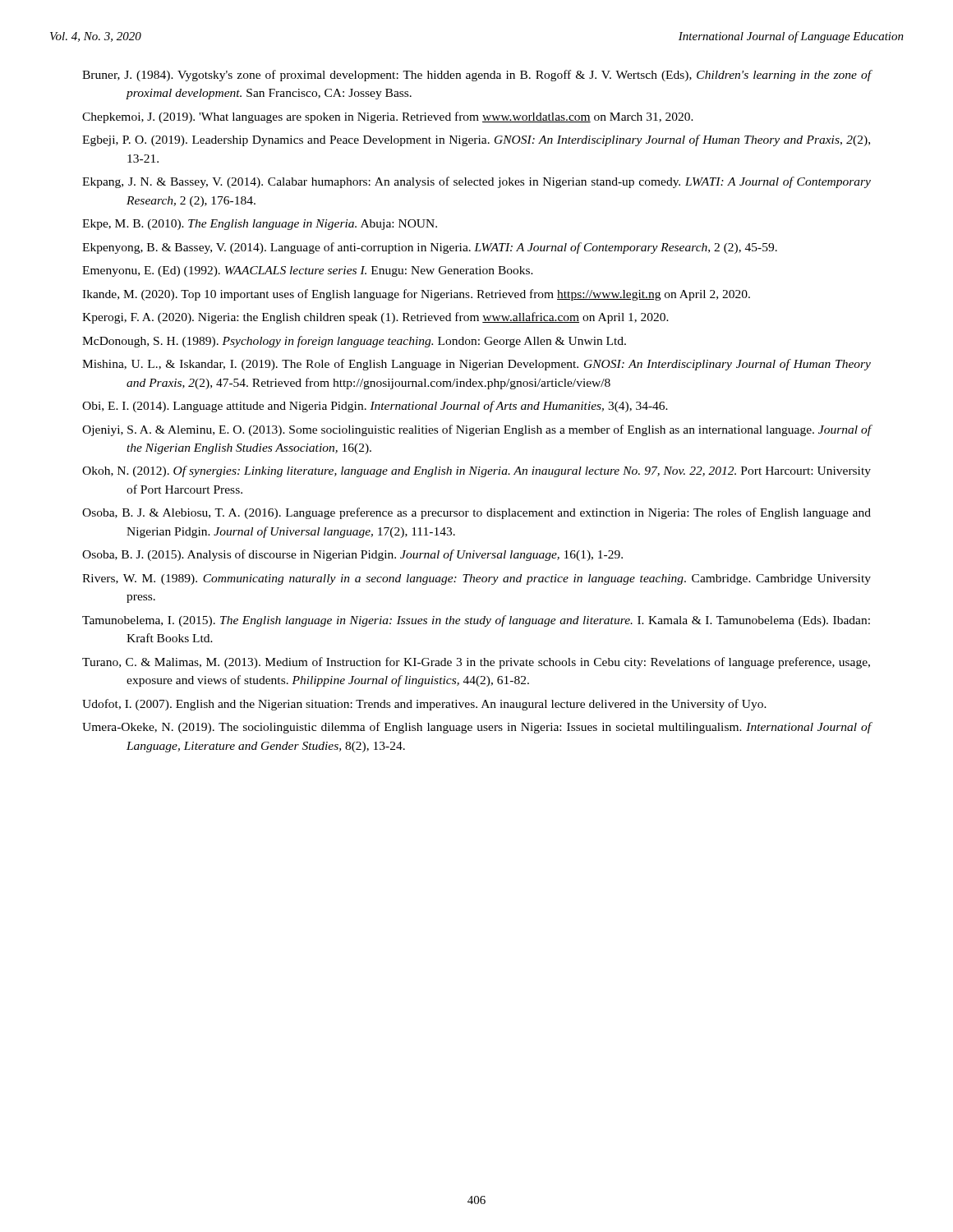Locate the list item with the text "Osoba, B. J. (2015). Analysis of discourse in"

tap(353, 554)
